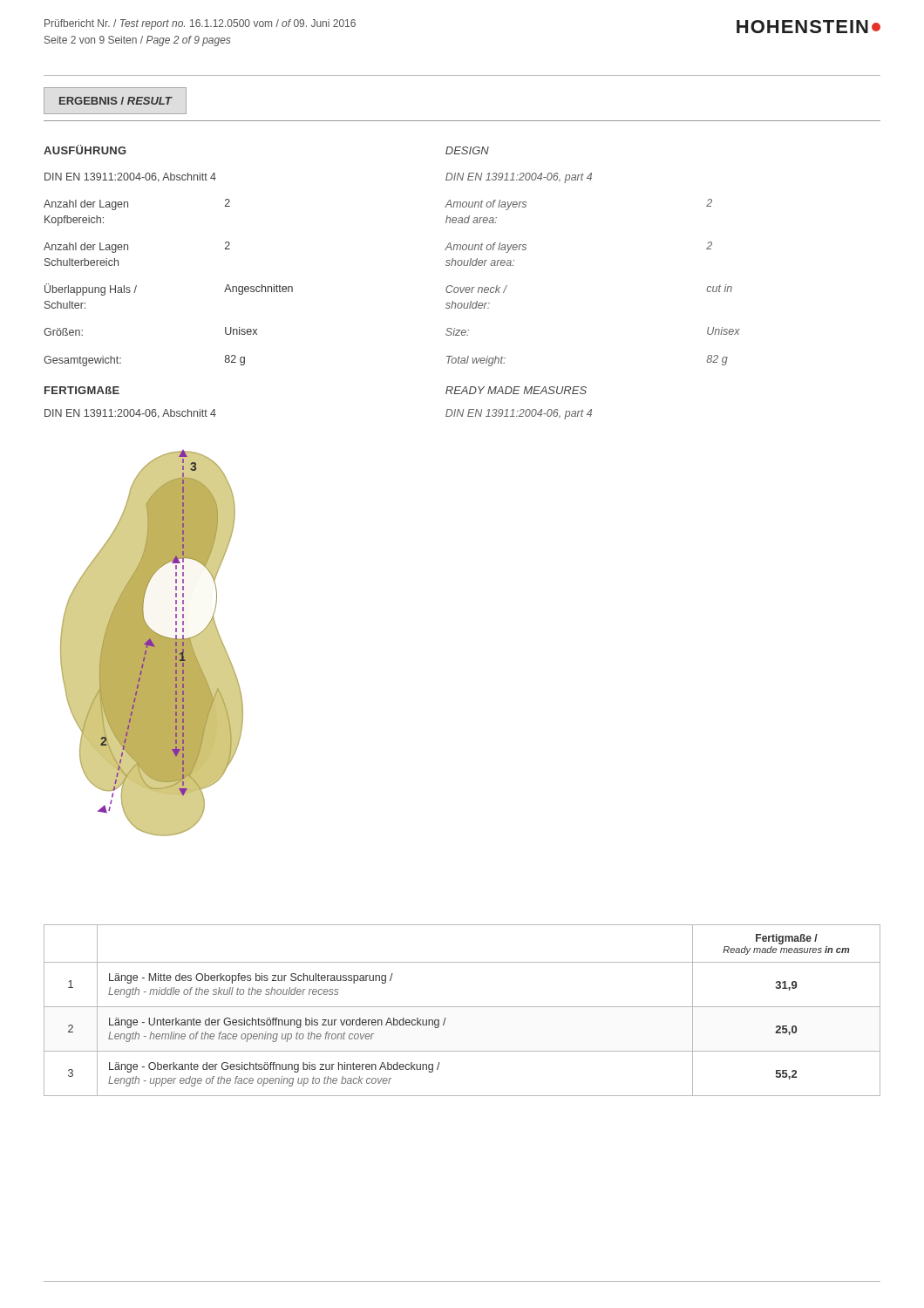Locate the table with the text "Länge - Unterkante"
This screenshot has width=924, height=1308.
coord(462,1010)
